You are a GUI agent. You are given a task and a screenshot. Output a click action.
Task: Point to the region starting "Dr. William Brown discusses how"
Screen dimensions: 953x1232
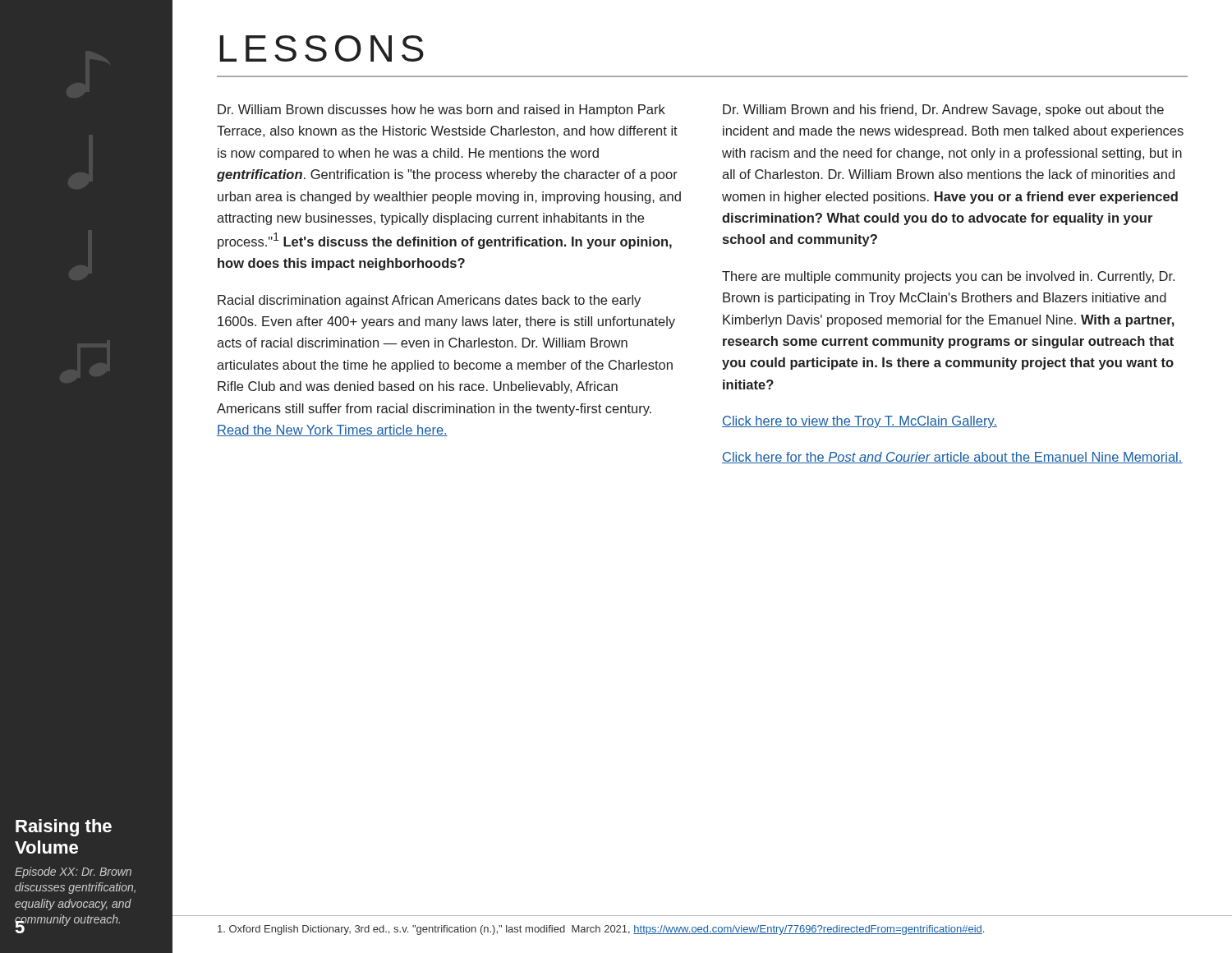coord(450,186)
